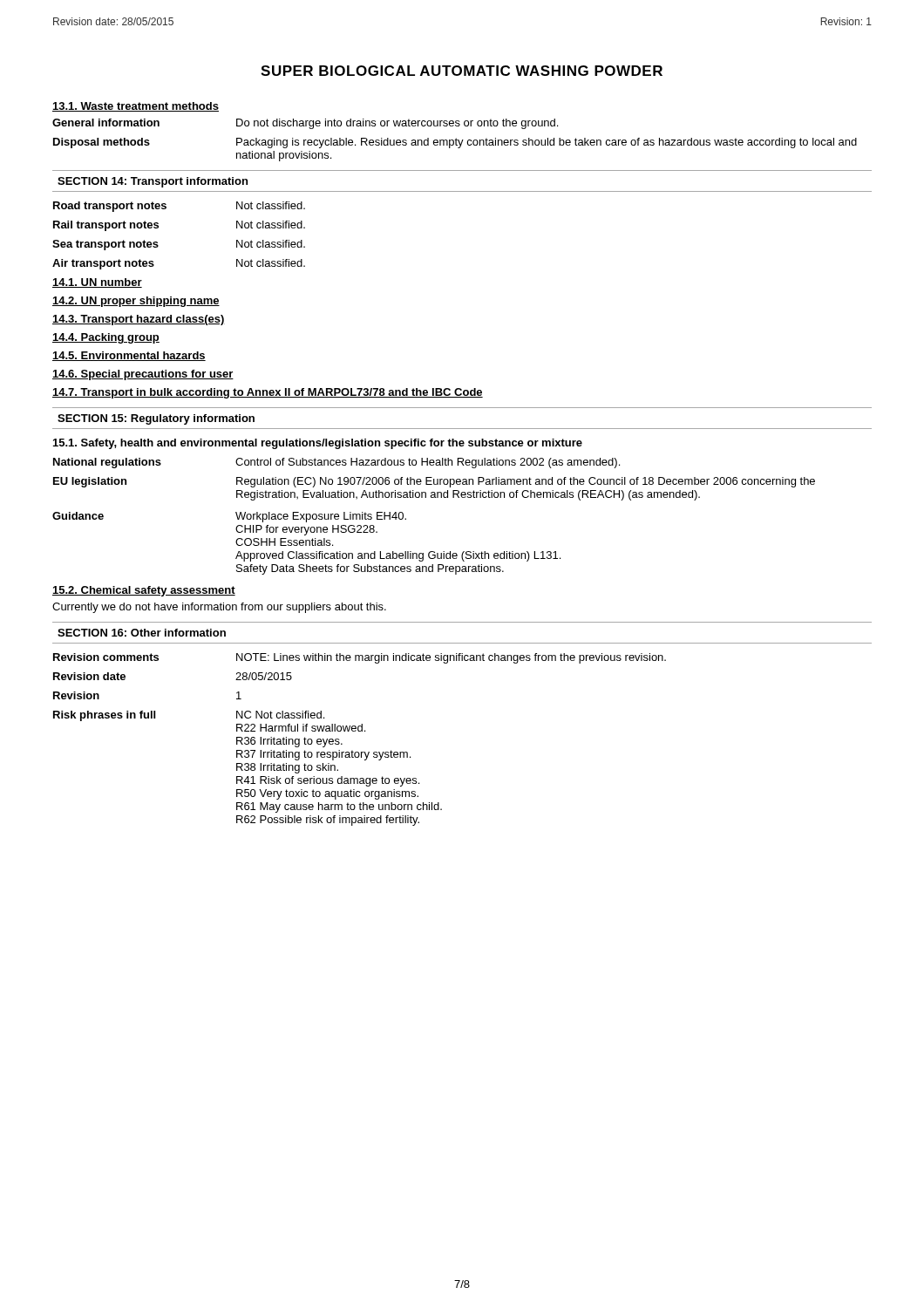Find the text block that reads "1. Safety, health and environmental regulations/legislation specific for"

(317, 442)
